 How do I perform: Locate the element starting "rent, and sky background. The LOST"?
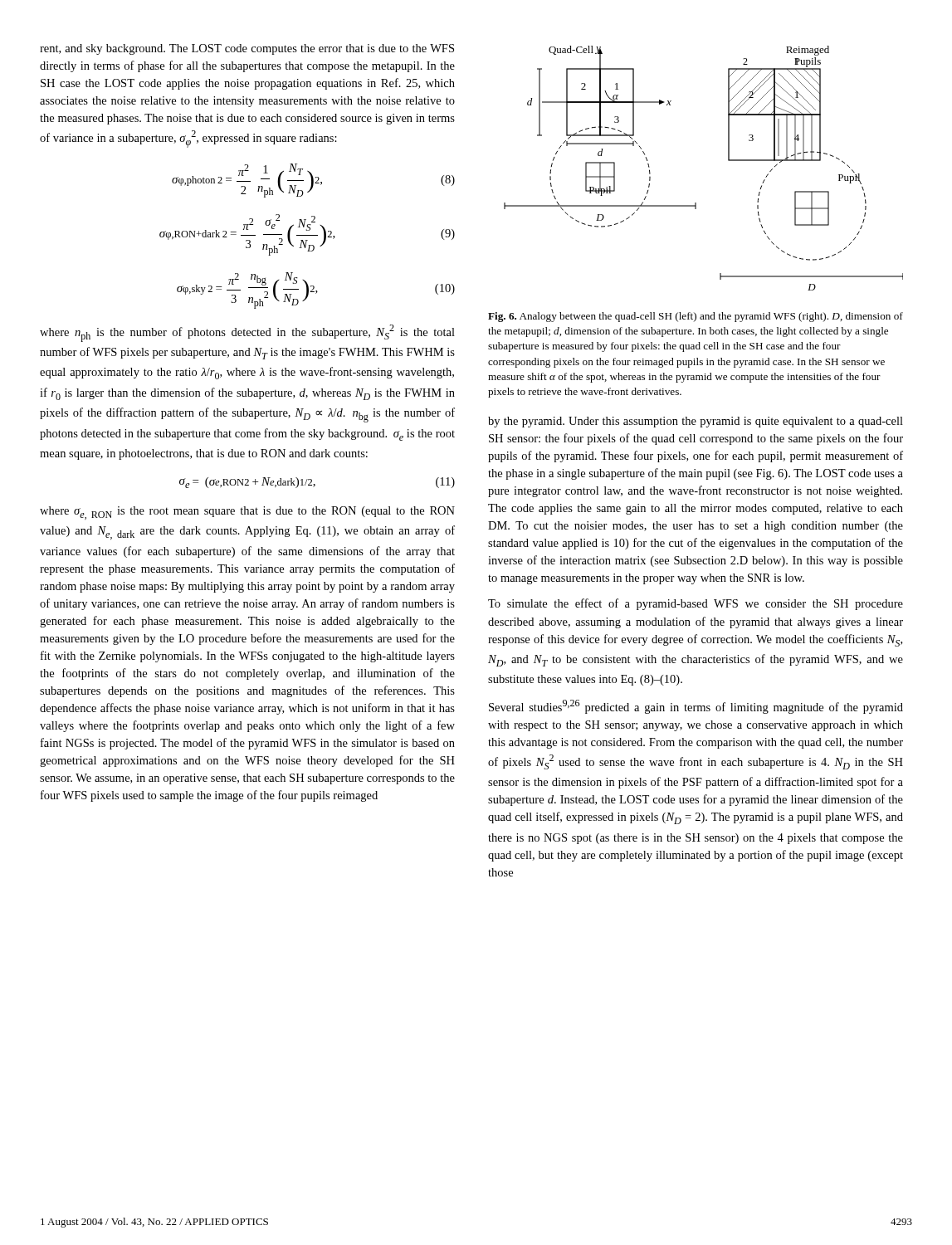(x=247, y=94)
